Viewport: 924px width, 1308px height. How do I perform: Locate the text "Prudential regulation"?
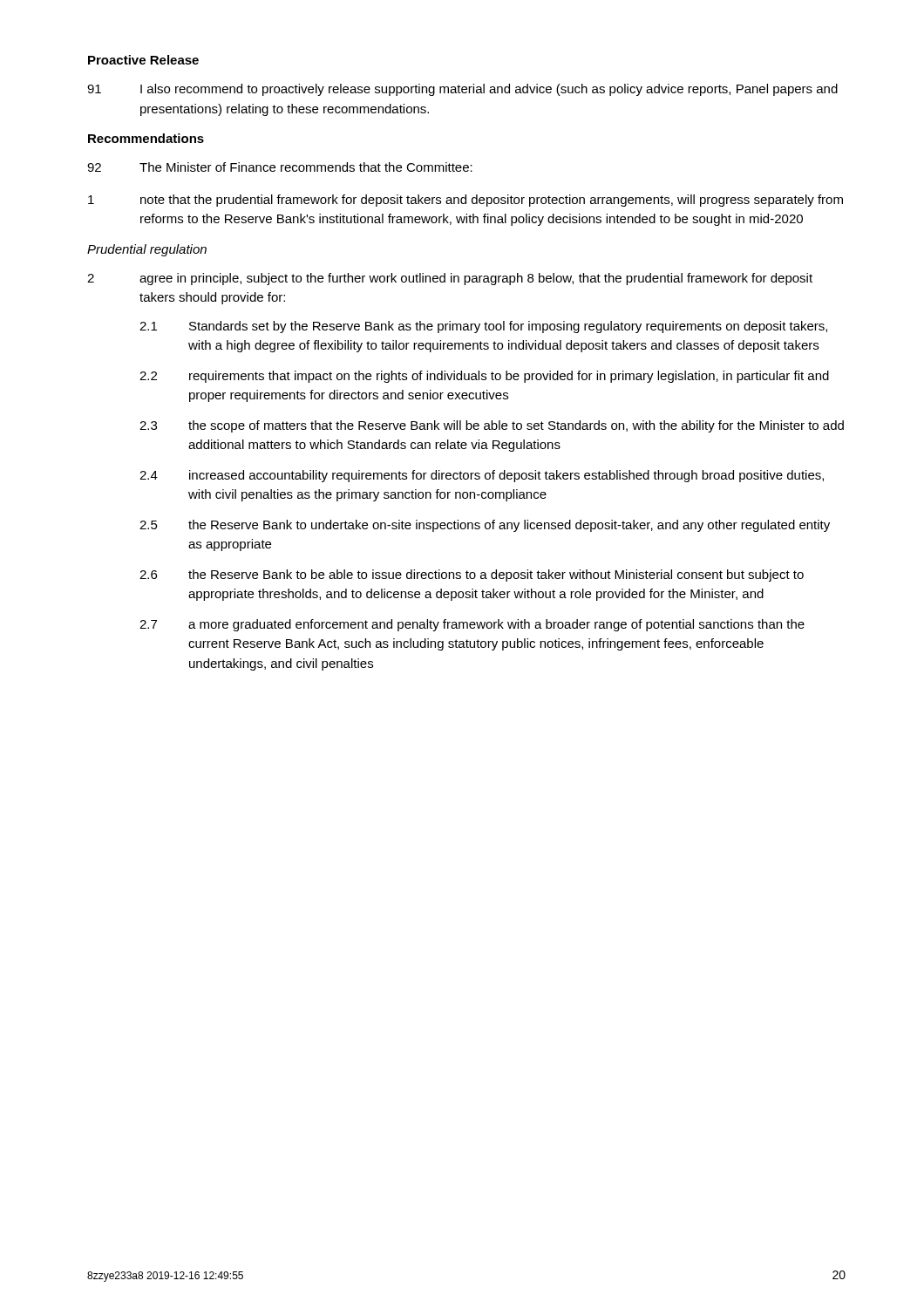tap(147, 249)
